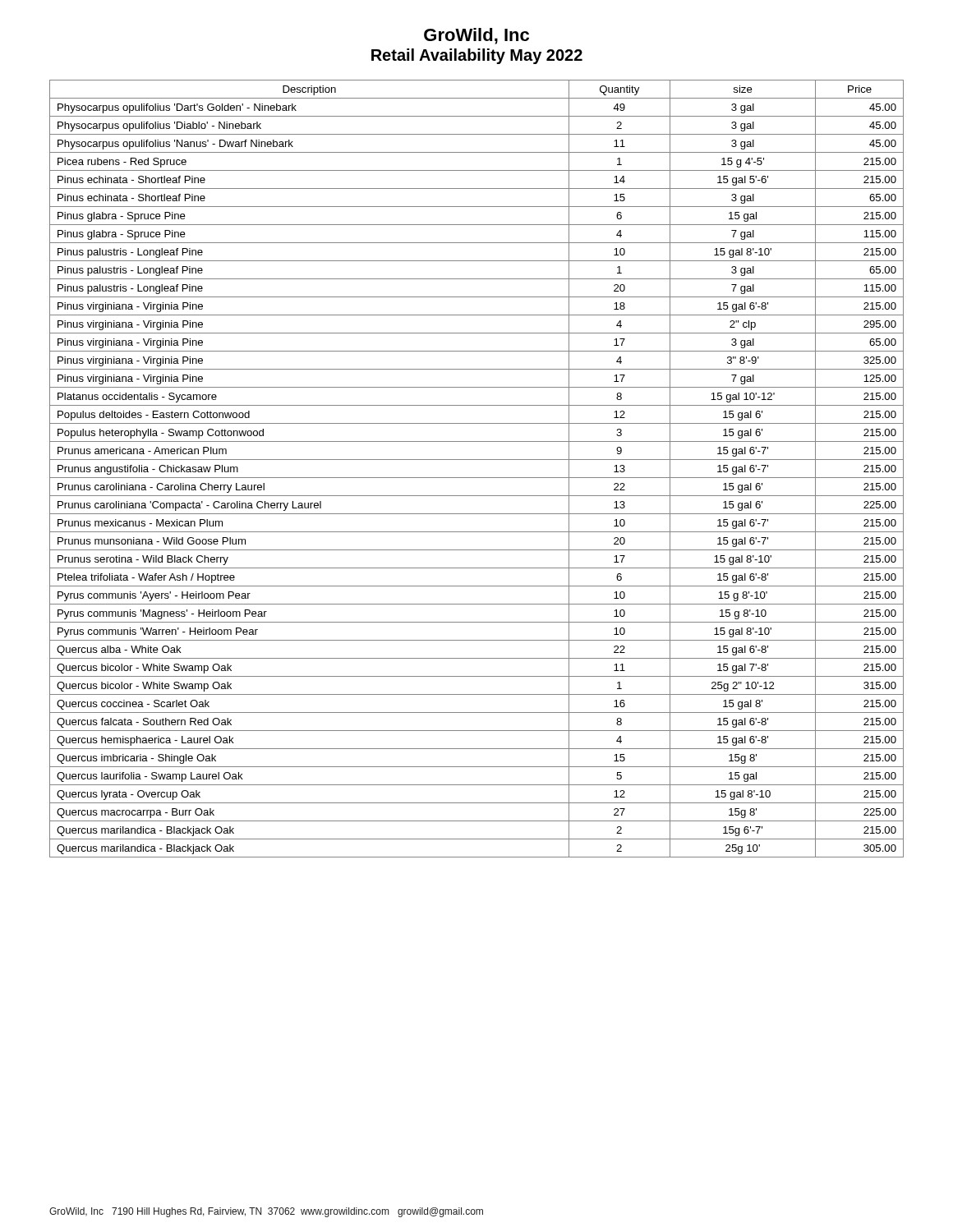The width and height of the screenshot is (953, 1232).
Task: Navigate to the text starting "GroWild, Inc Retail"
Action: (x=476, y=45)
